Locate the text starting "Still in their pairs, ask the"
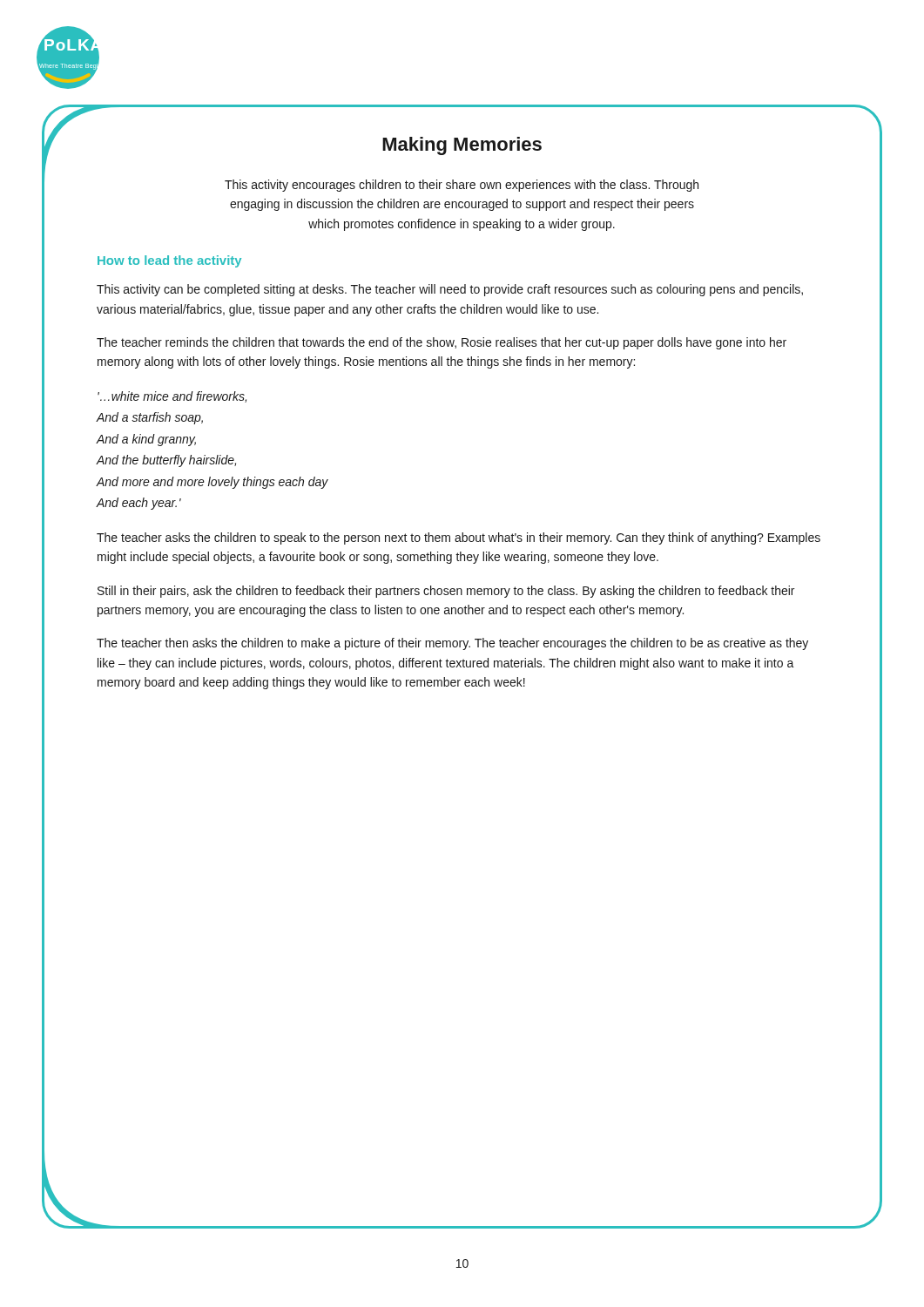This screenshot has height=1307, width=924. (x=446, y=600)
